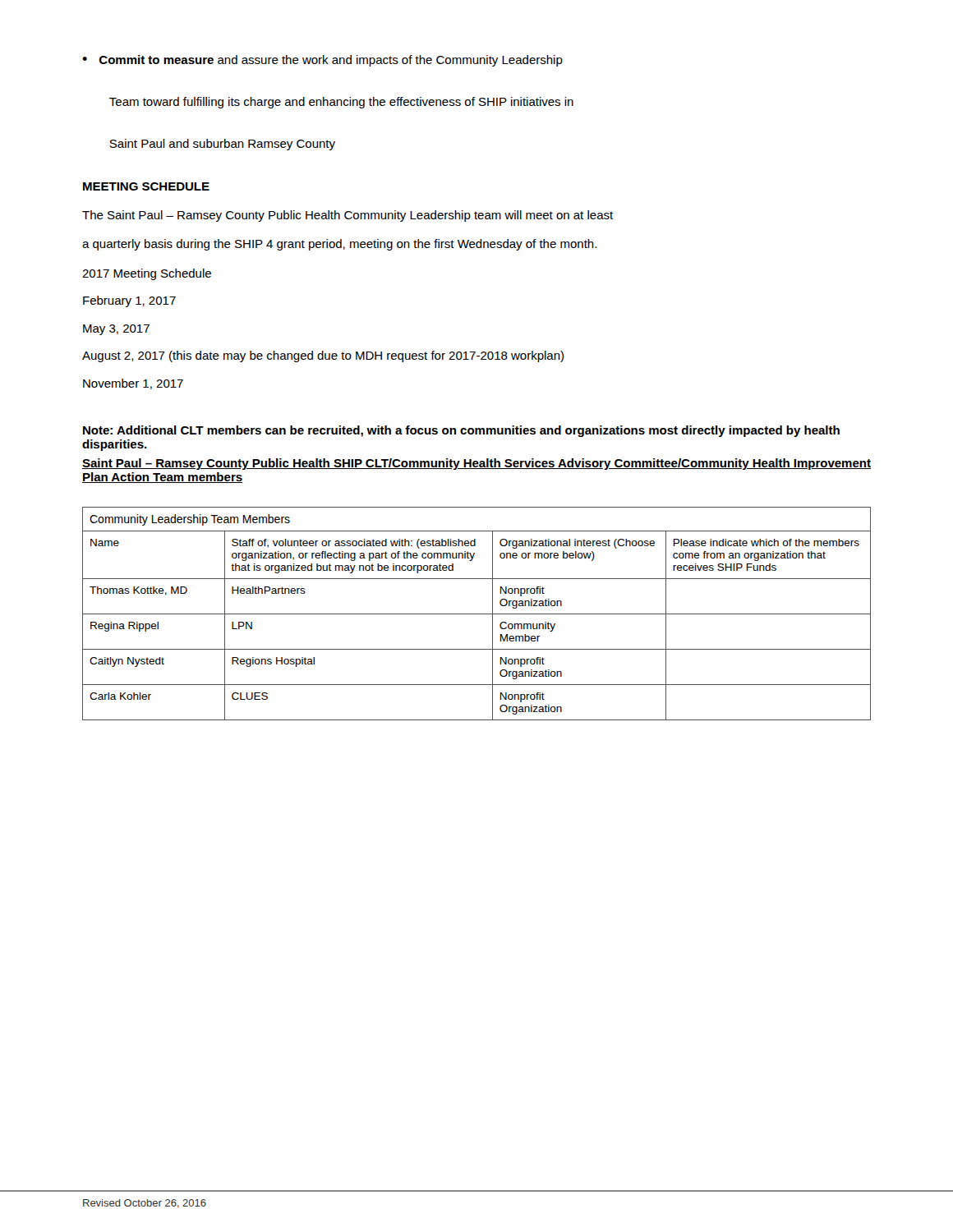Click on the text starting "February 1, 2017"

point(129,300)
